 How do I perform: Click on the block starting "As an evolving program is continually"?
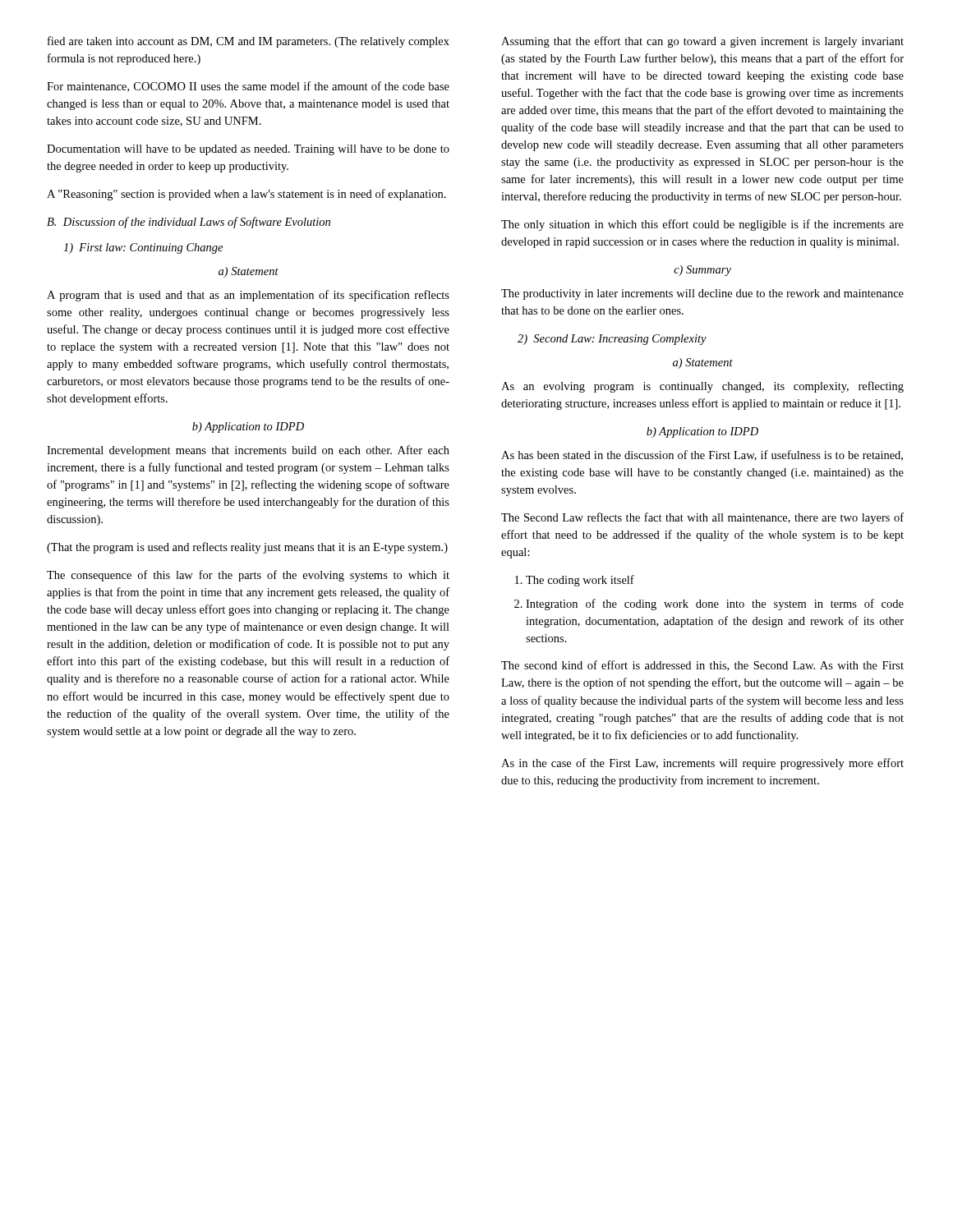[x=702, y=395]
